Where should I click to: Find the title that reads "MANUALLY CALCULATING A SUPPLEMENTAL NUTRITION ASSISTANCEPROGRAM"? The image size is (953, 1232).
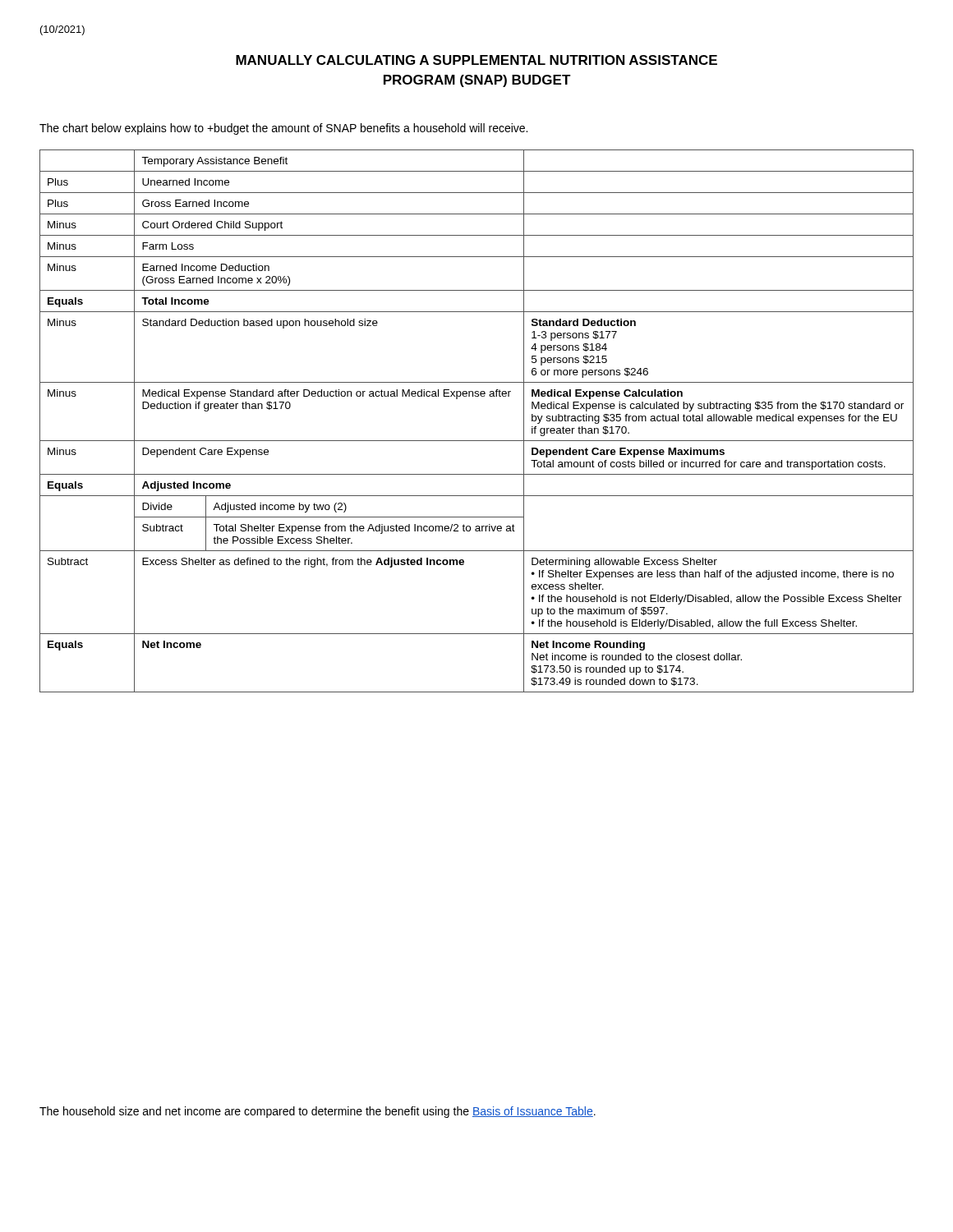476,70
